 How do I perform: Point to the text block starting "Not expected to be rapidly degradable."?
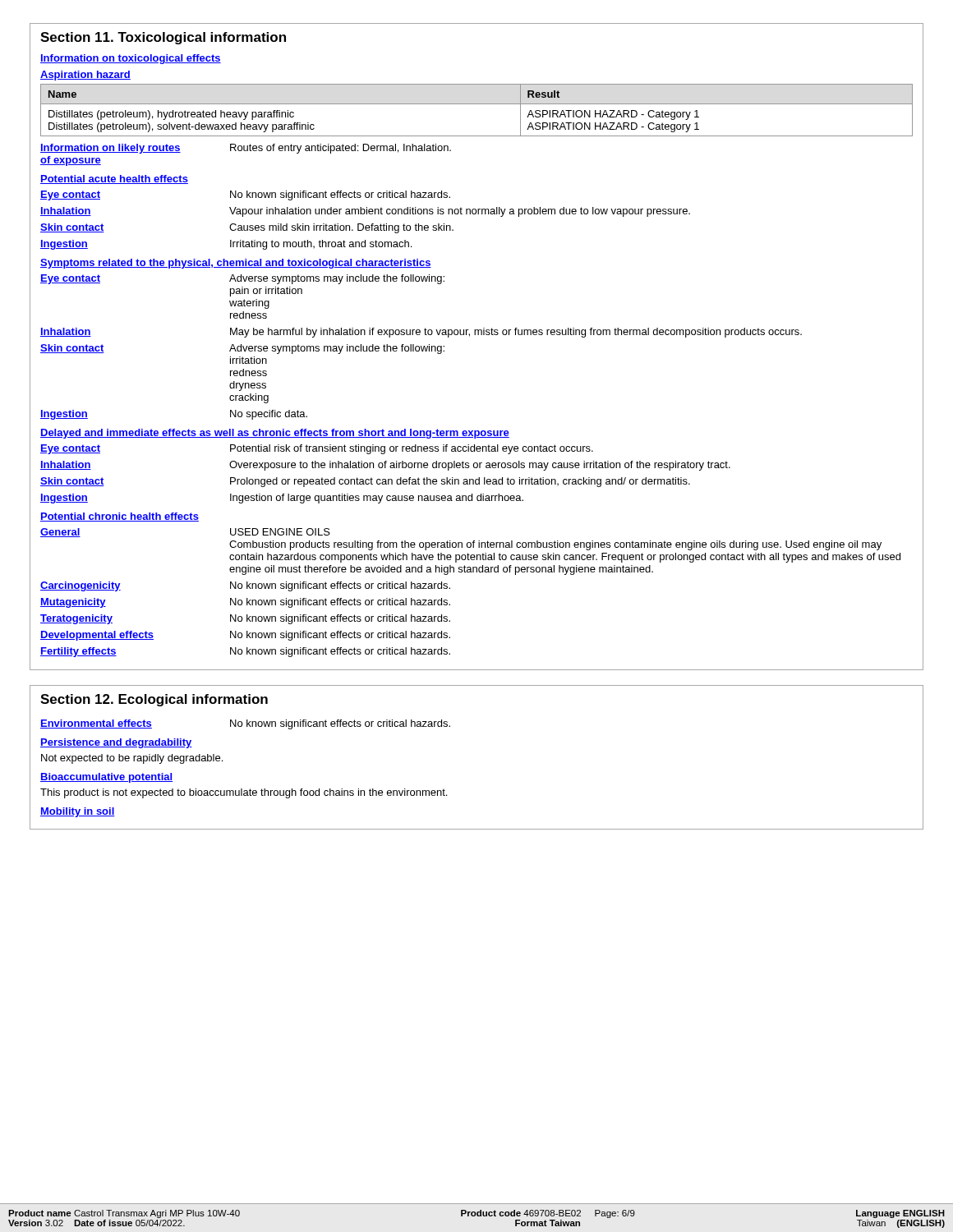[132, 758]
